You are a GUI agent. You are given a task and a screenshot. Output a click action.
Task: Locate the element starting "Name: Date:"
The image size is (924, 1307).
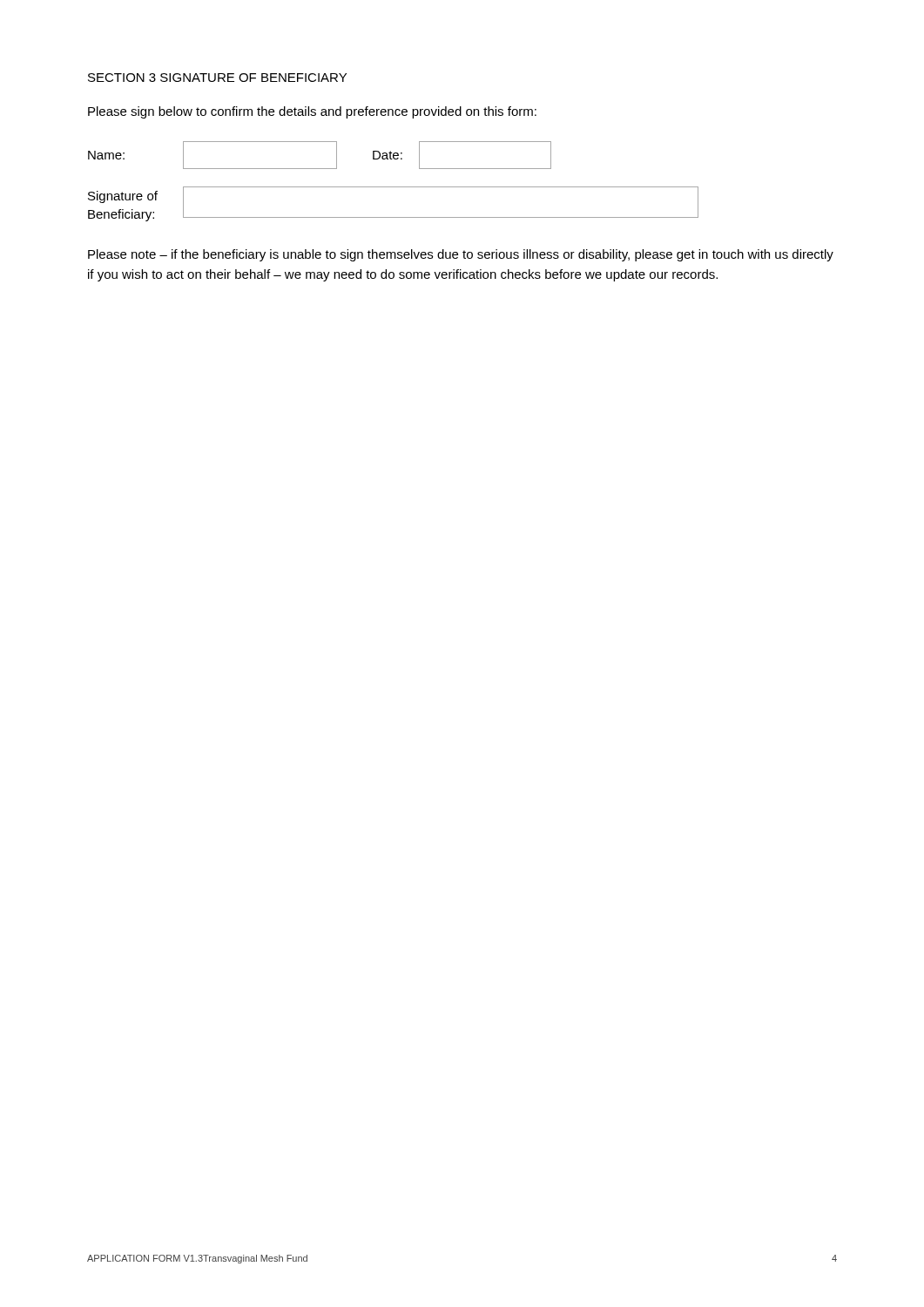(319, 155)
